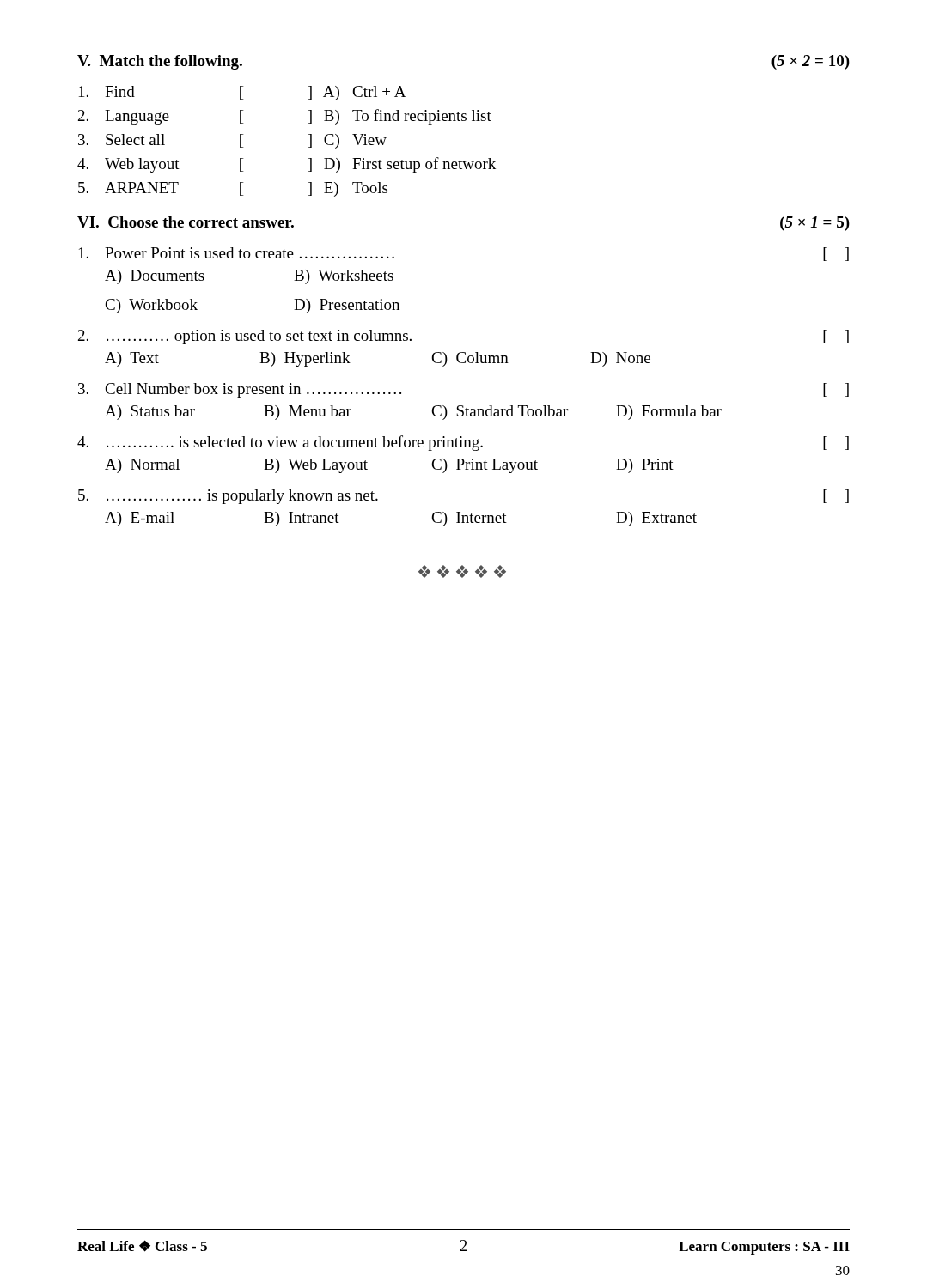The height and width of the screenshot is (1288, 927).
Task: Find the block on this page that starts "Power Point is used to create ……………… ["
Action: point(196,254)
